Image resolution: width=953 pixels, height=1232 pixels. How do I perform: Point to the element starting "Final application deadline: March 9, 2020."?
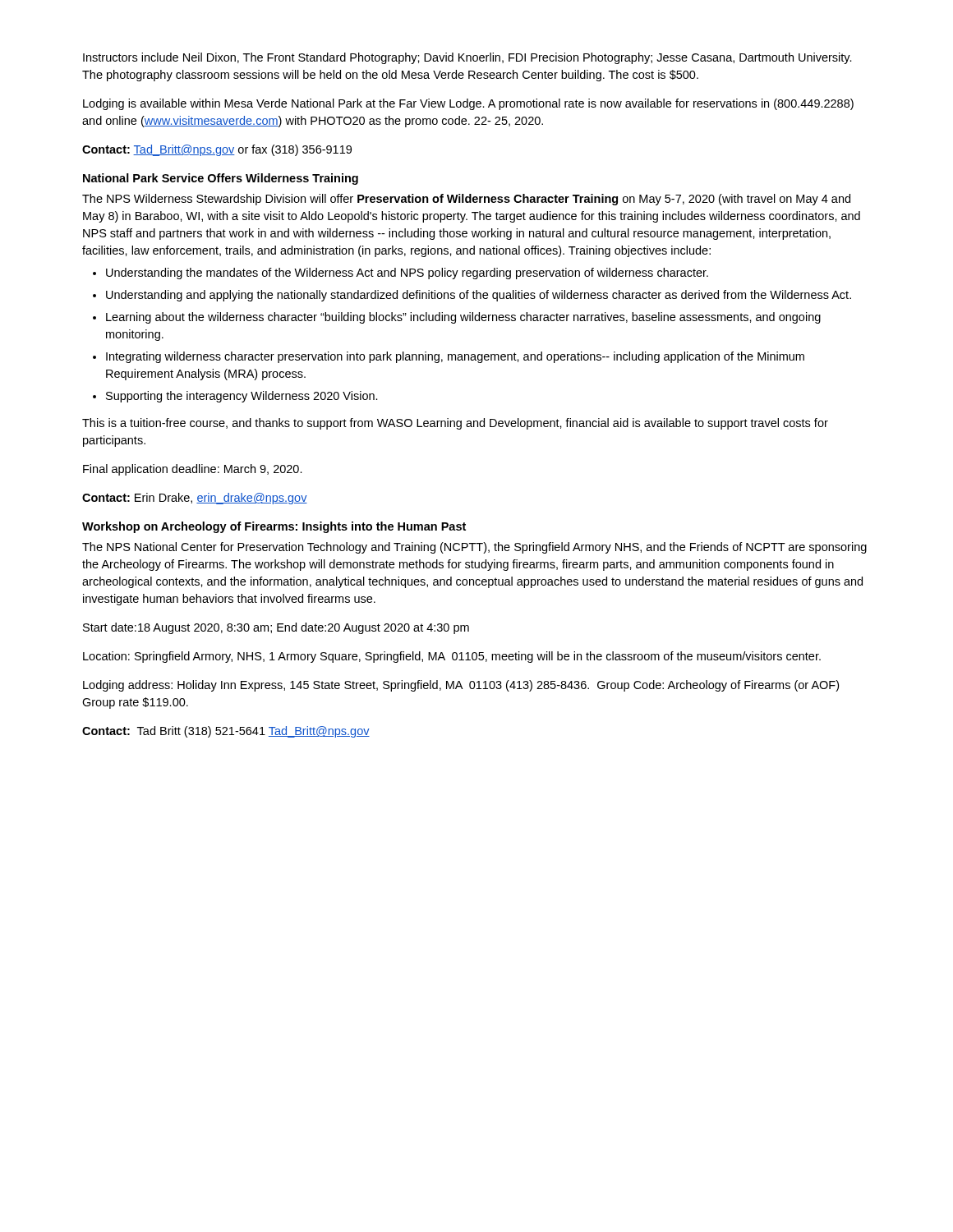coord(193,470)
